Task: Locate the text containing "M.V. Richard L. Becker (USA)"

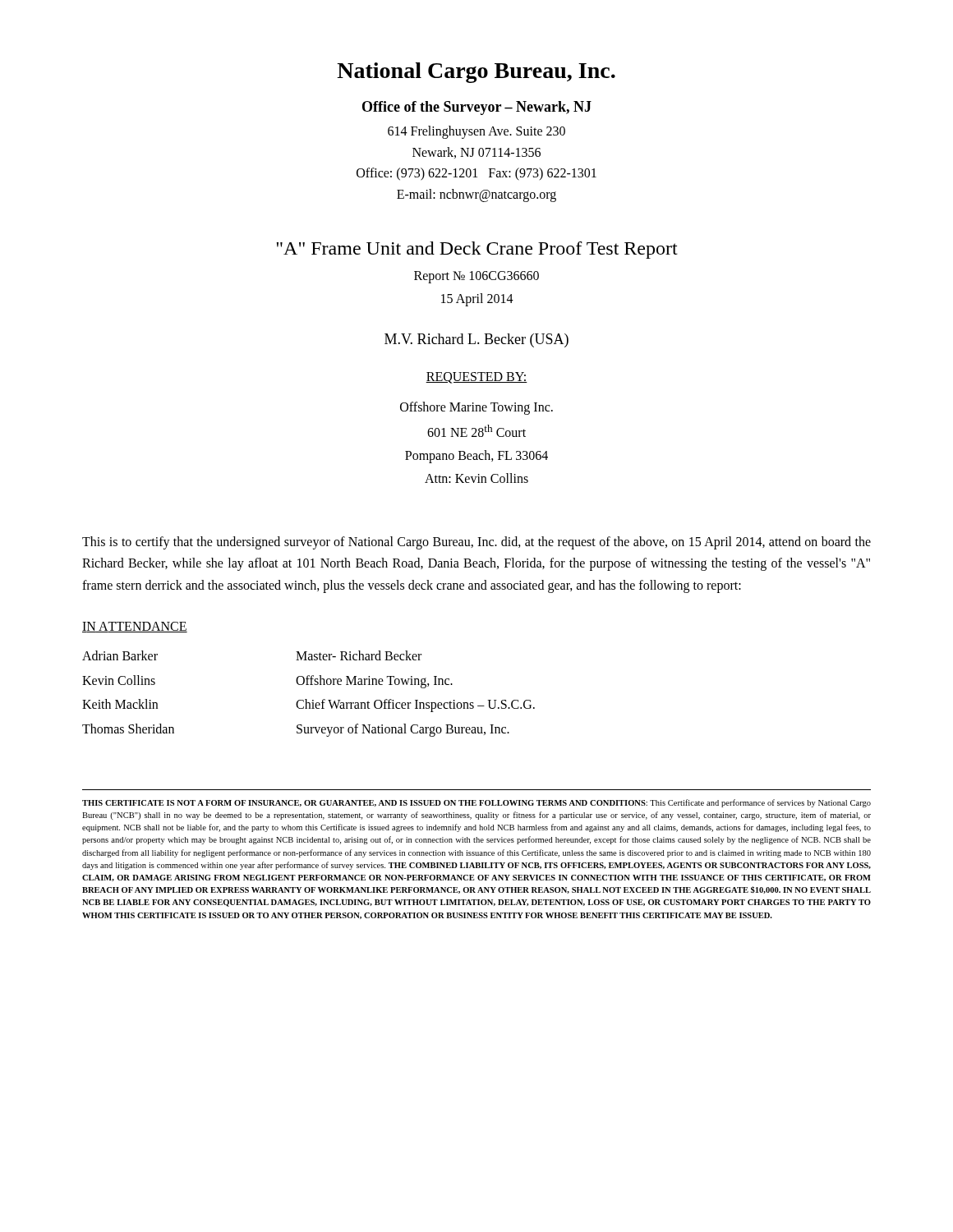Action: click(x=476, y=339)
